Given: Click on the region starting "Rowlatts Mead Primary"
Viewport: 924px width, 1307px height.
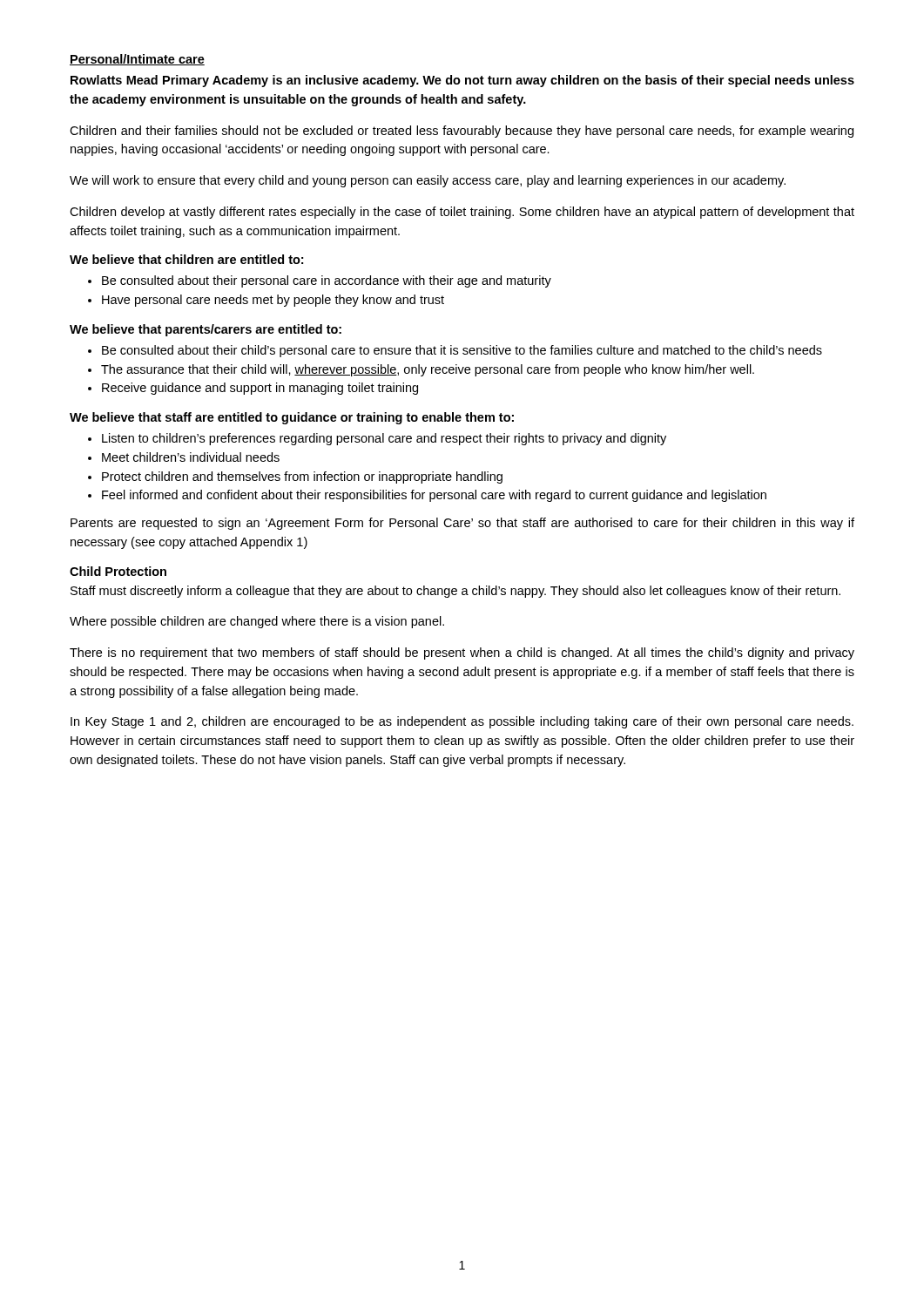Looking at the screenshot, I should click(462, 90).
